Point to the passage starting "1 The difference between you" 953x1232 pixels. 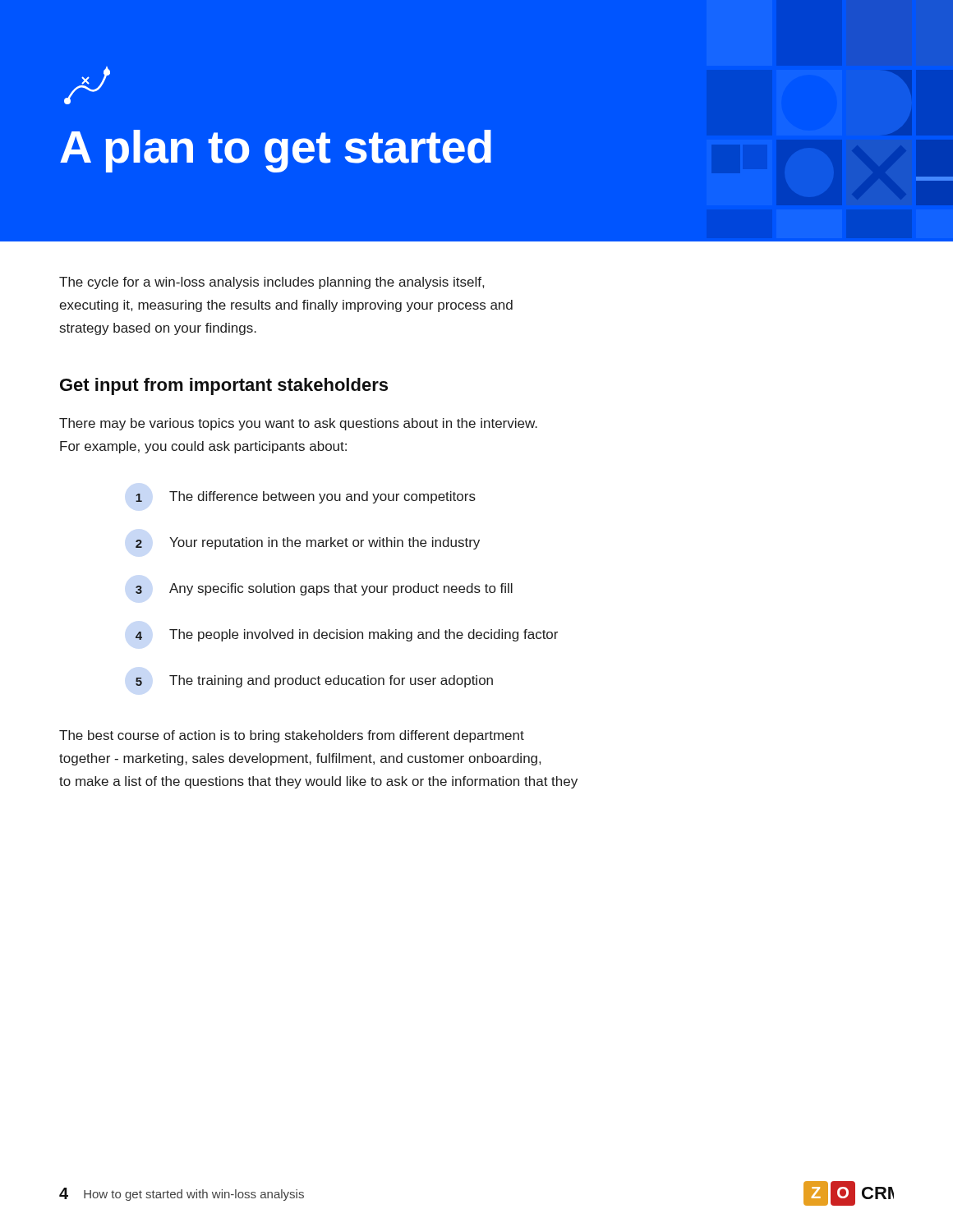pyautogui.click(x=300, y=497)
